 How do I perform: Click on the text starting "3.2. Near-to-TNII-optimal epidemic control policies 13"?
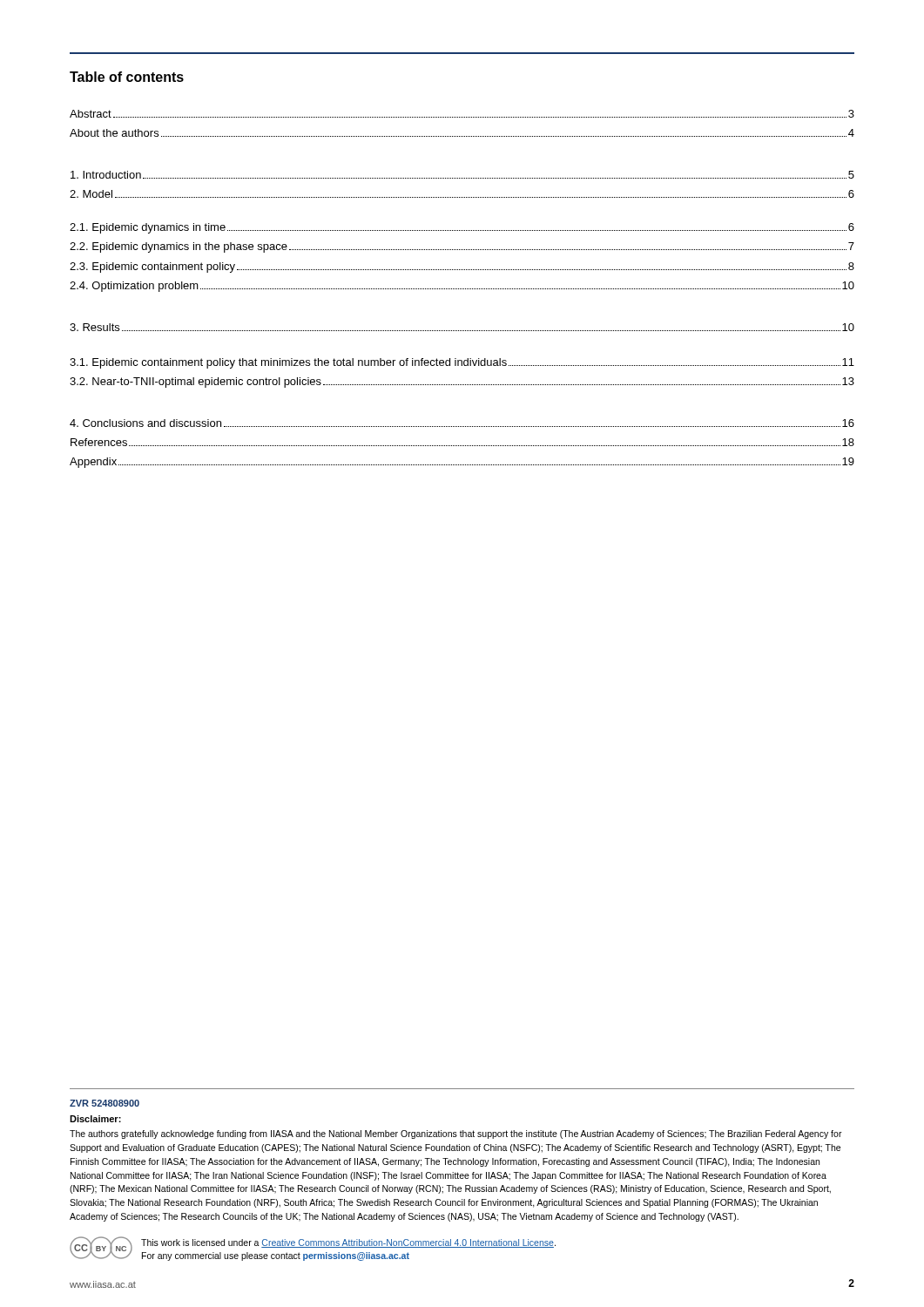click(x=462, y=382)
